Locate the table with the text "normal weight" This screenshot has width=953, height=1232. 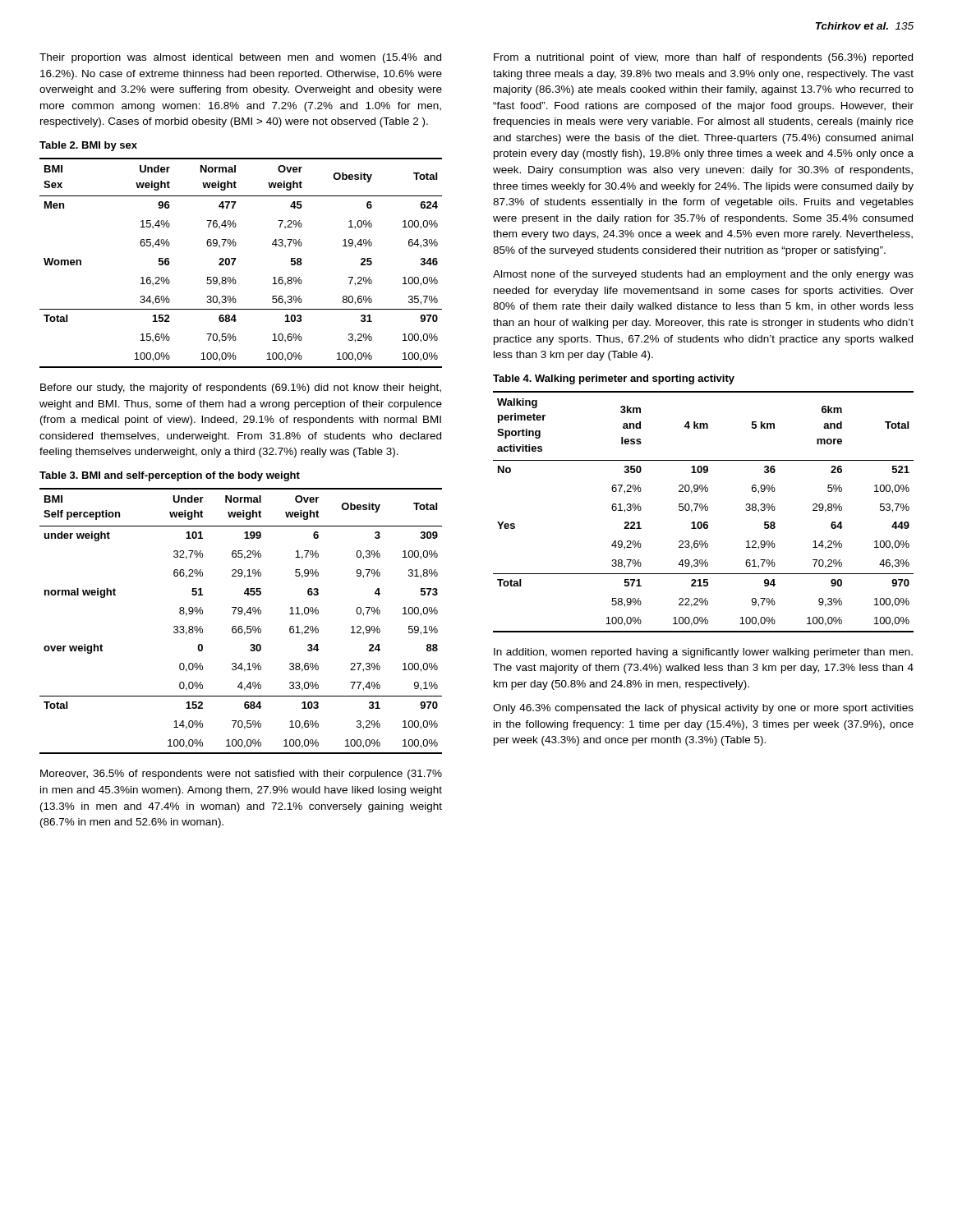click(x=241, y=621)
